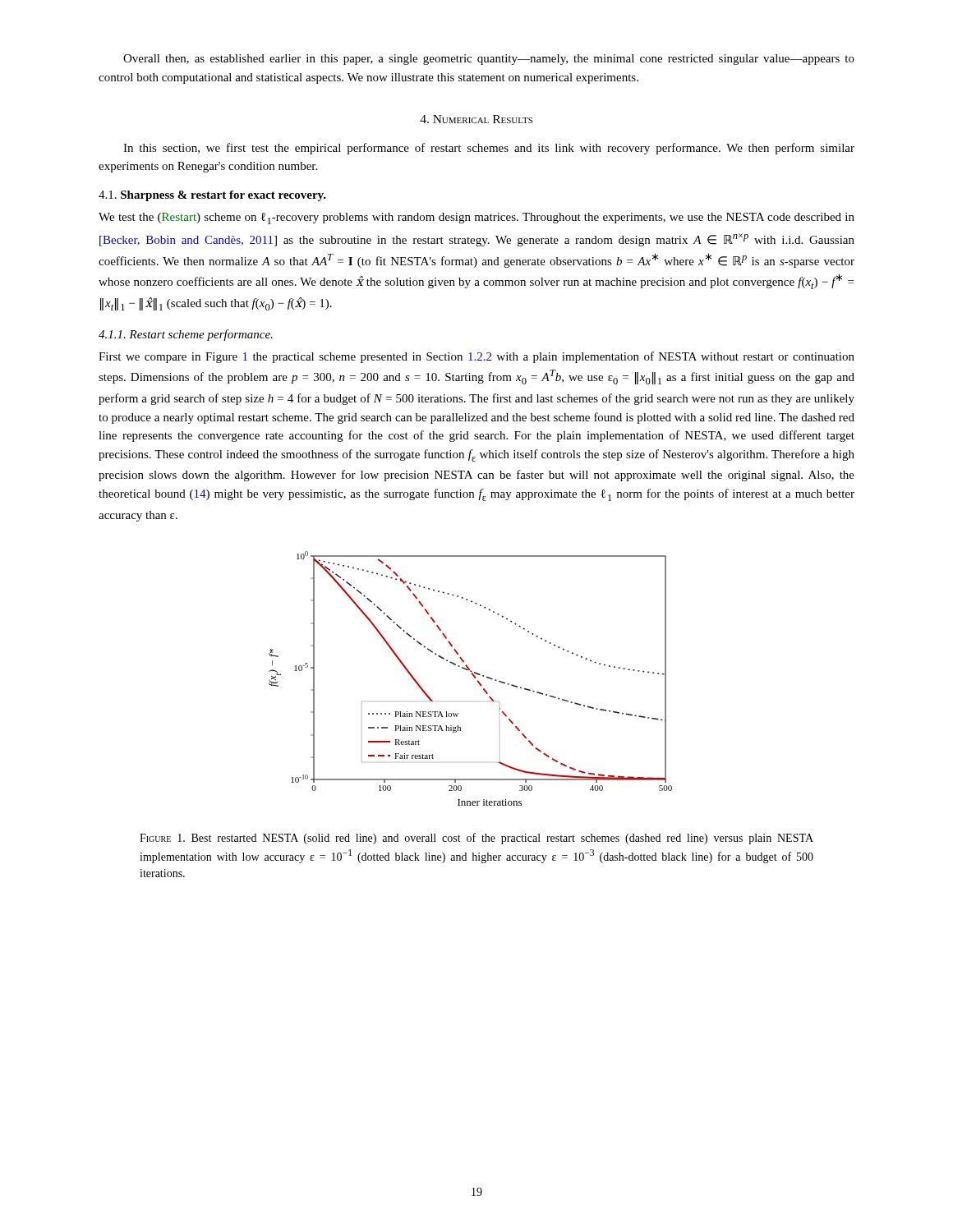Select the text block starting "First we compare in Figure"
953x1232 pixels.
(476, 436)
